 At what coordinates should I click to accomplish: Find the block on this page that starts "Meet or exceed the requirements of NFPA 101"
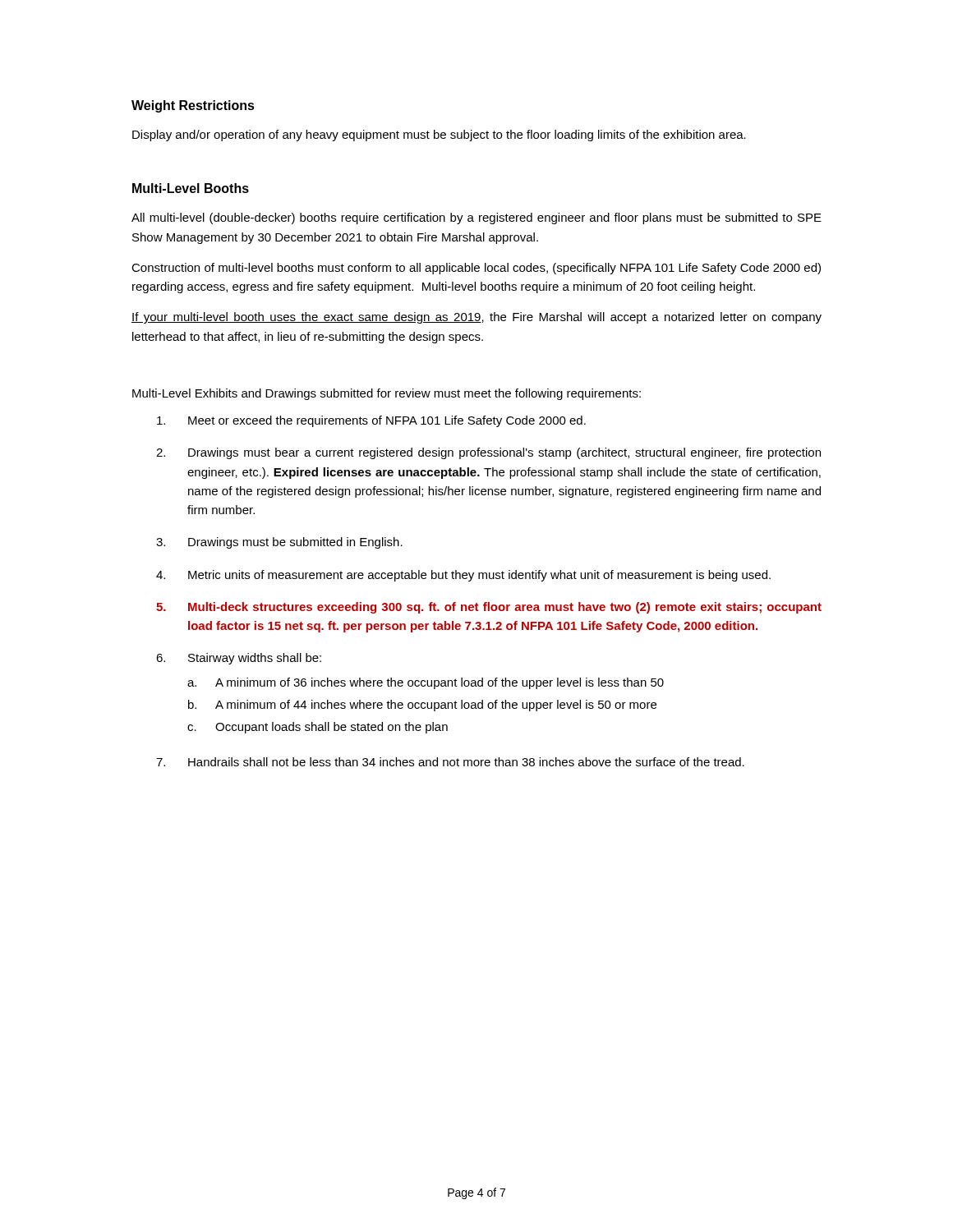coord(504,420)
